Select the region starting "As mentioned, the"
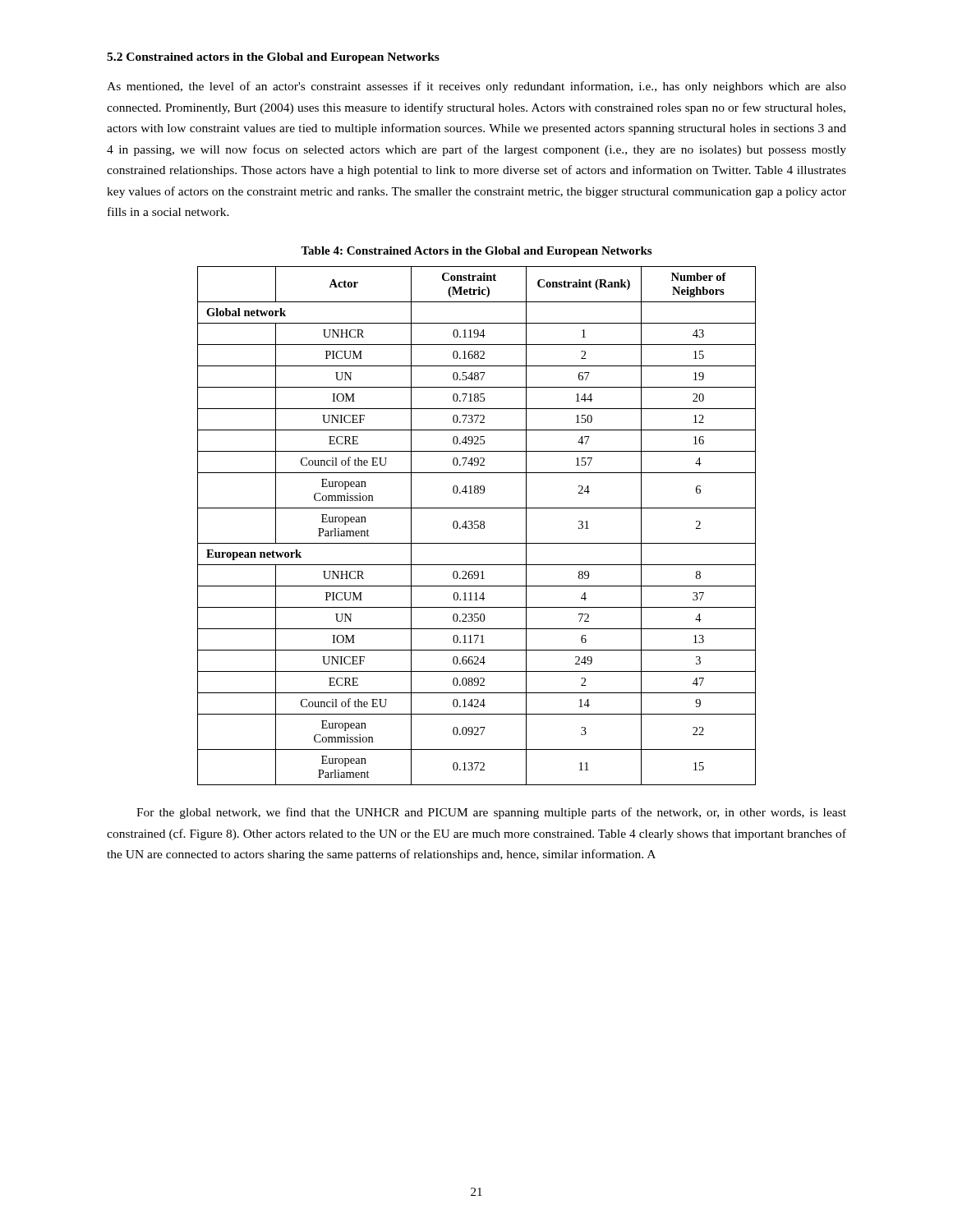Image resolution: width=953 pixels, height=1232 pixels. coord(476,149)
